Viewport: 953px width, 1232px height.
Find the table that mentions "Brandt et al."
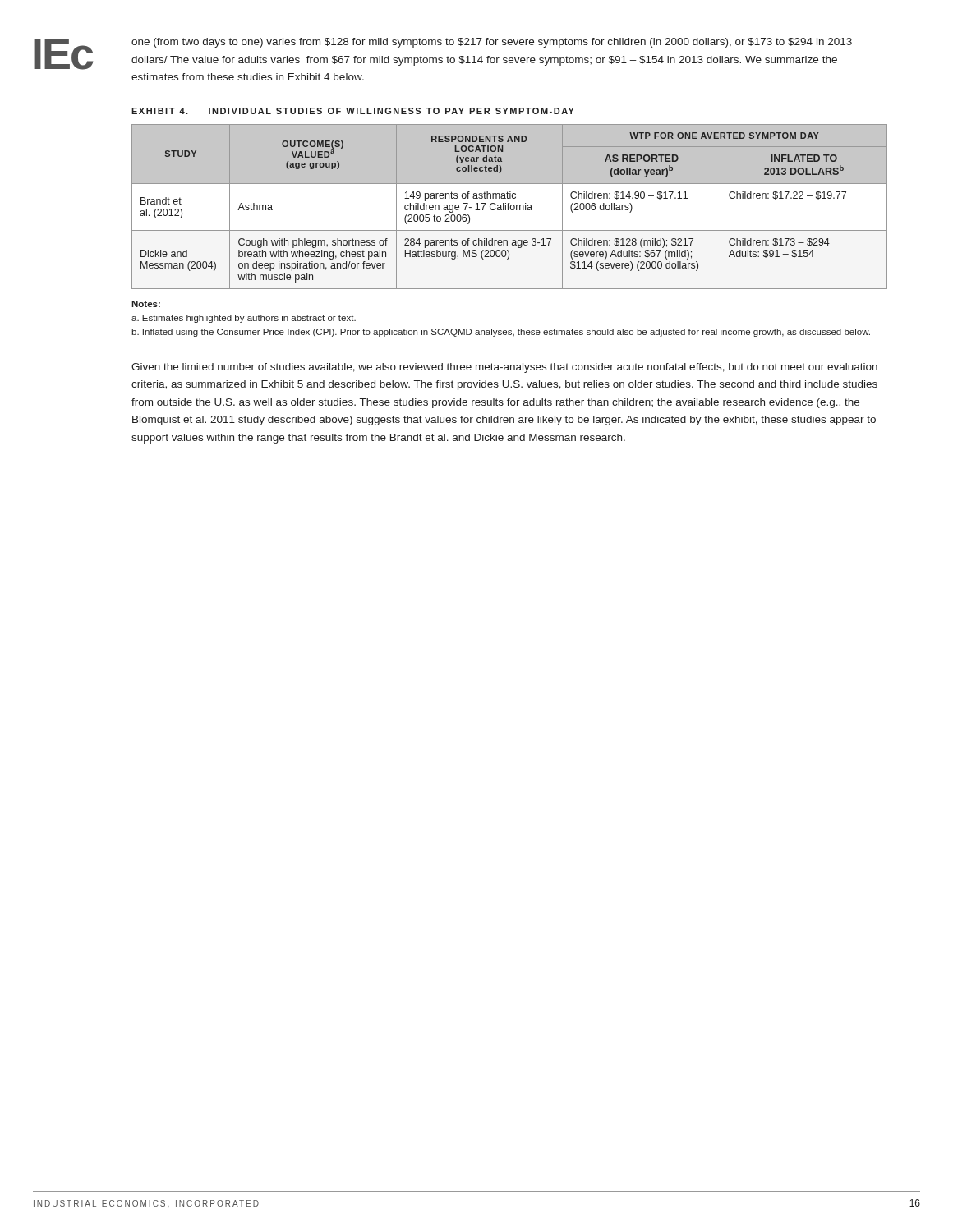(x=509, y=206)
